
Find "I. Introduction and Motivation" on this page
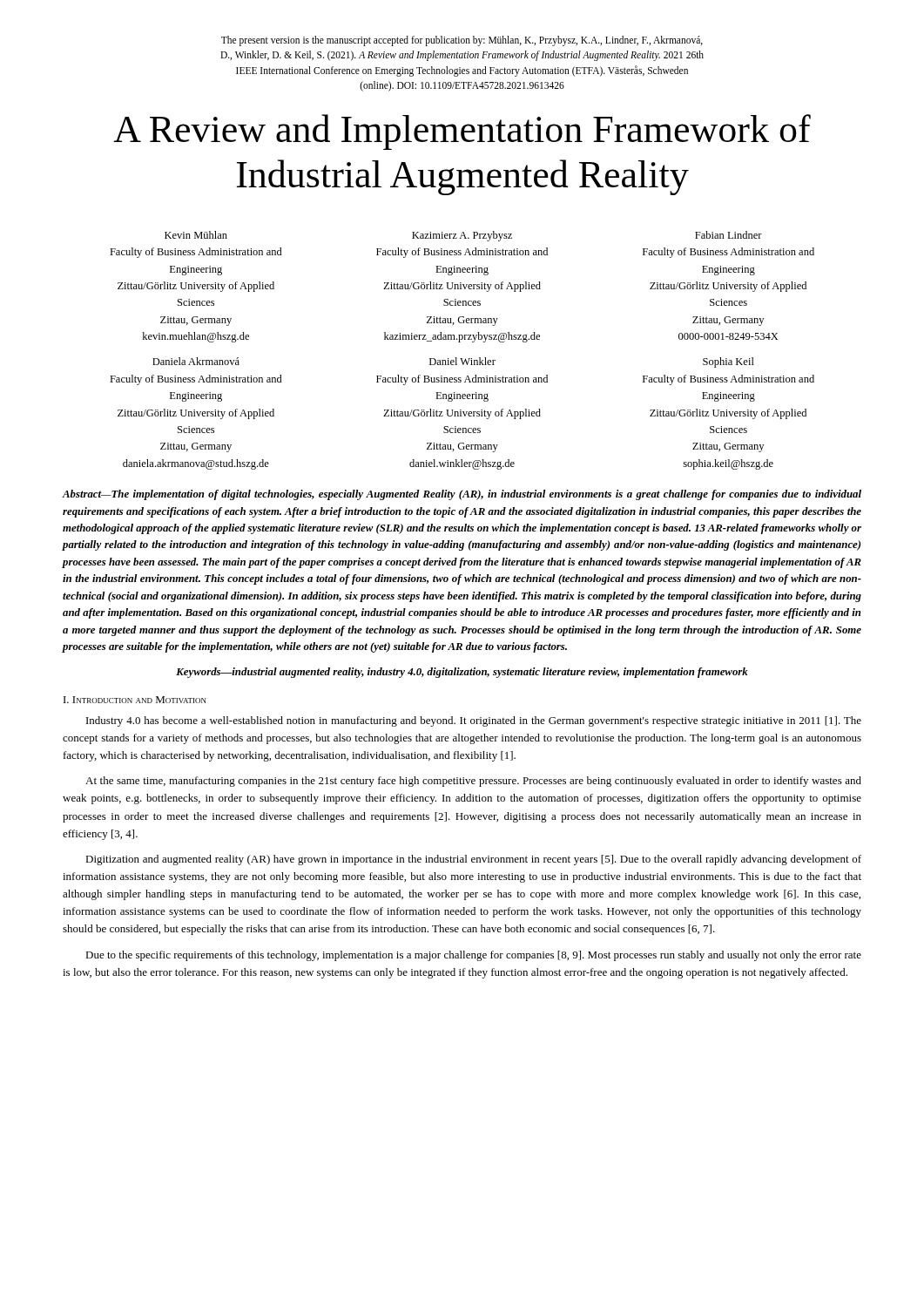pos(135,699)
